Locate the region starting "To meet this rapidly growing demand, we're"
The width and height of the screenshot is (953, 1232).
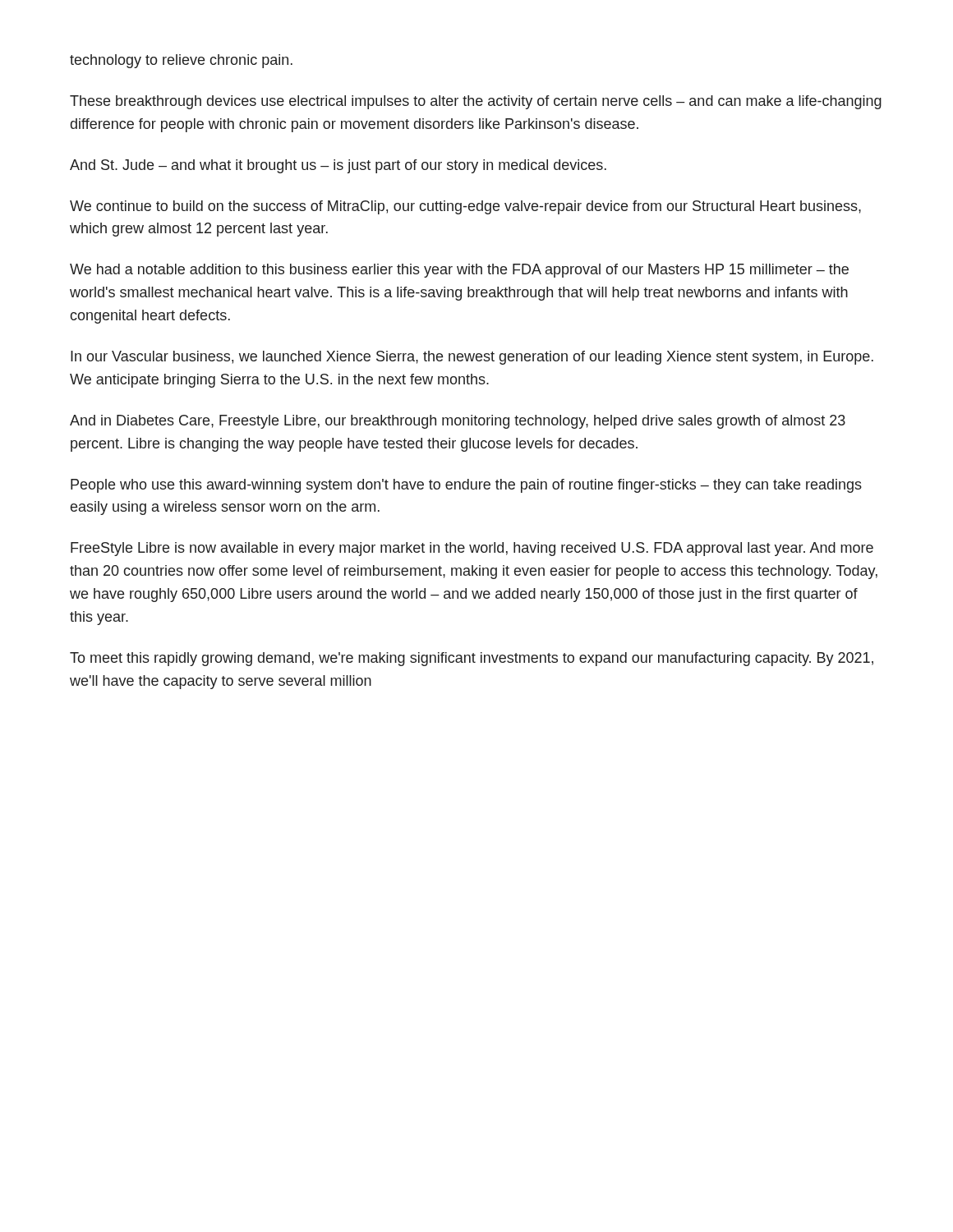(472, 669)
